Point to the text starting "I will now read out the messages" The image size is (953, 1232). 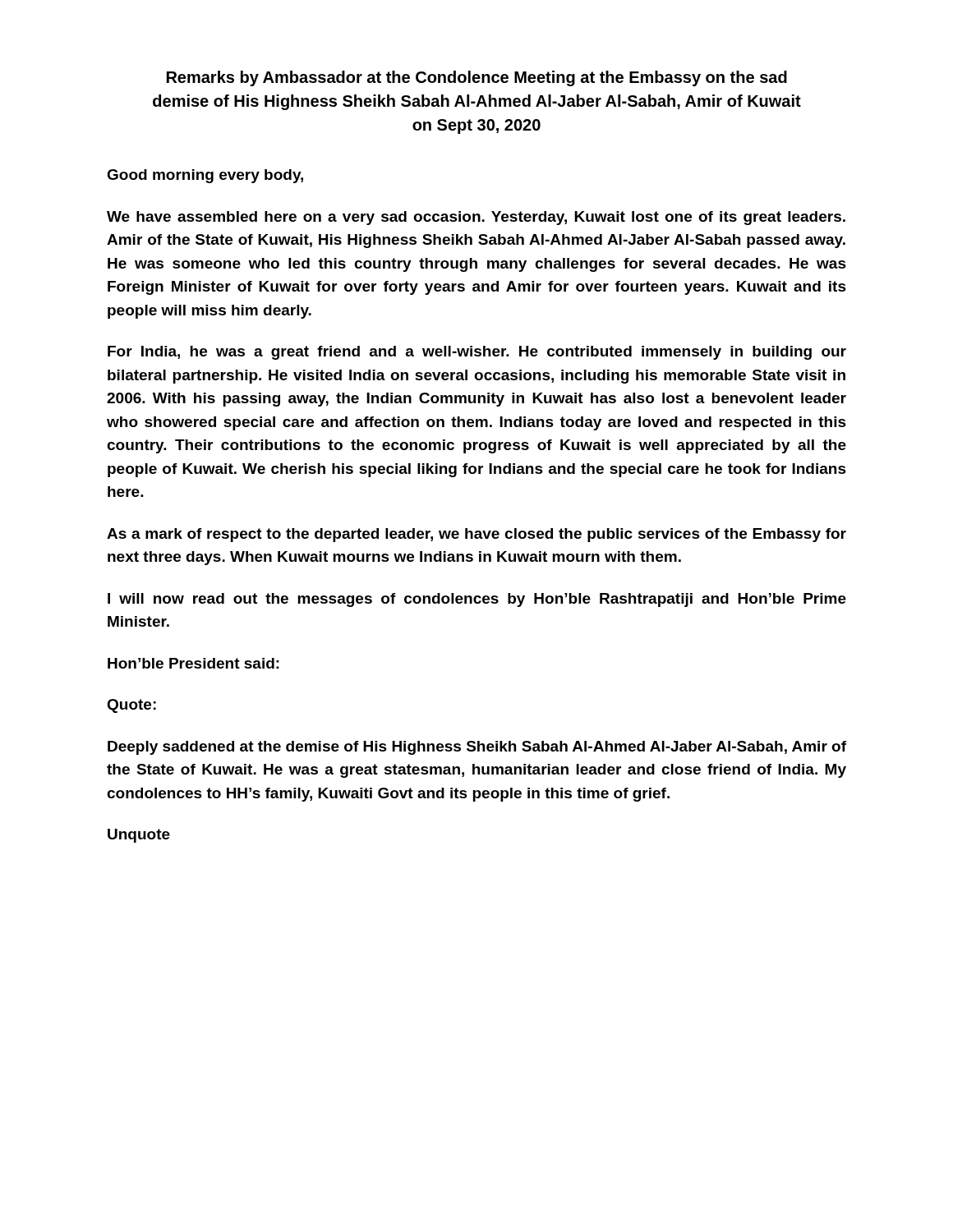(x=476, y=610)
